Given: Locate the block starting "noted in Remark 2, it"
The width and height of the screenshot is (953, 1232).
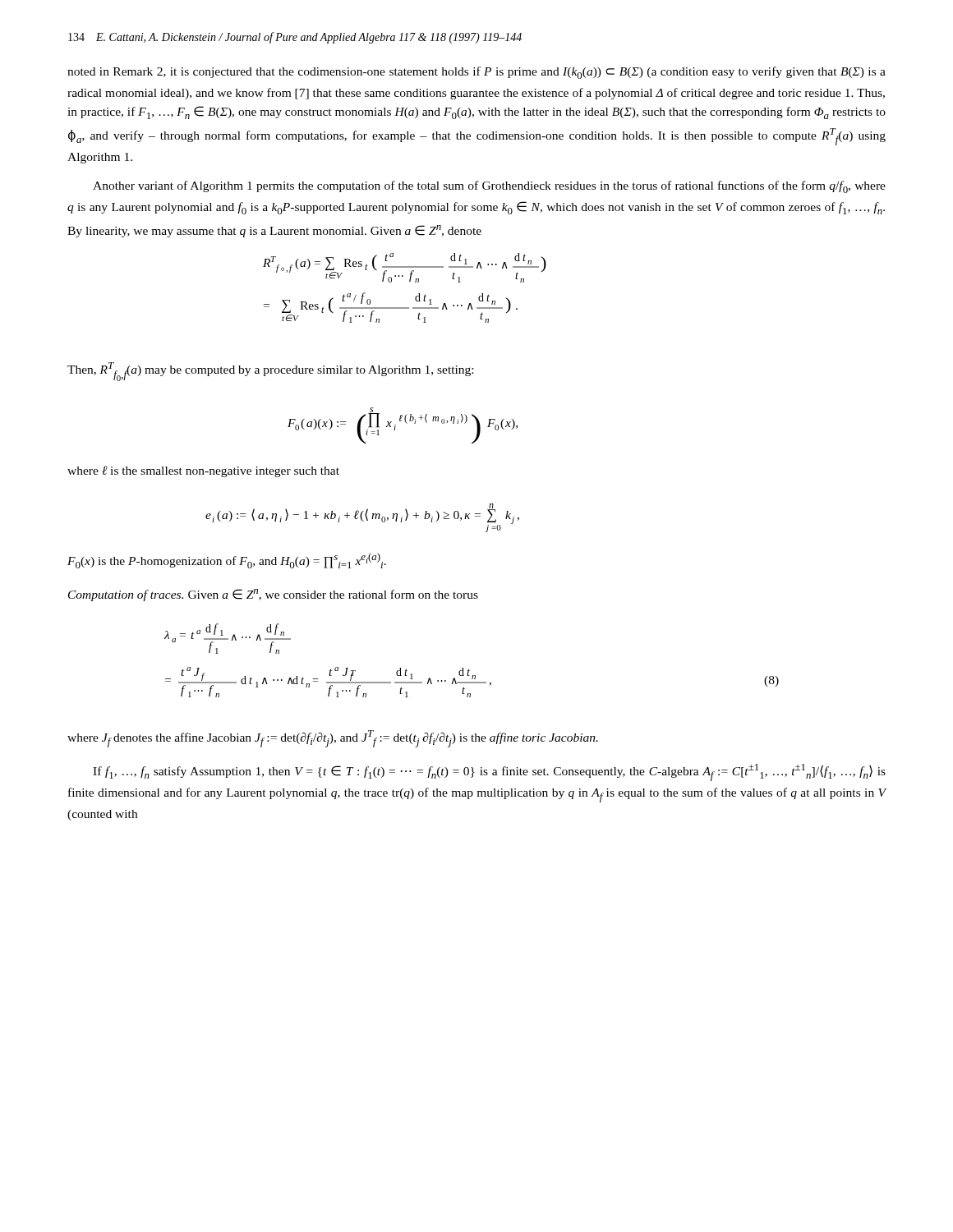Looking at the screenshot, I should coord(476,114).
